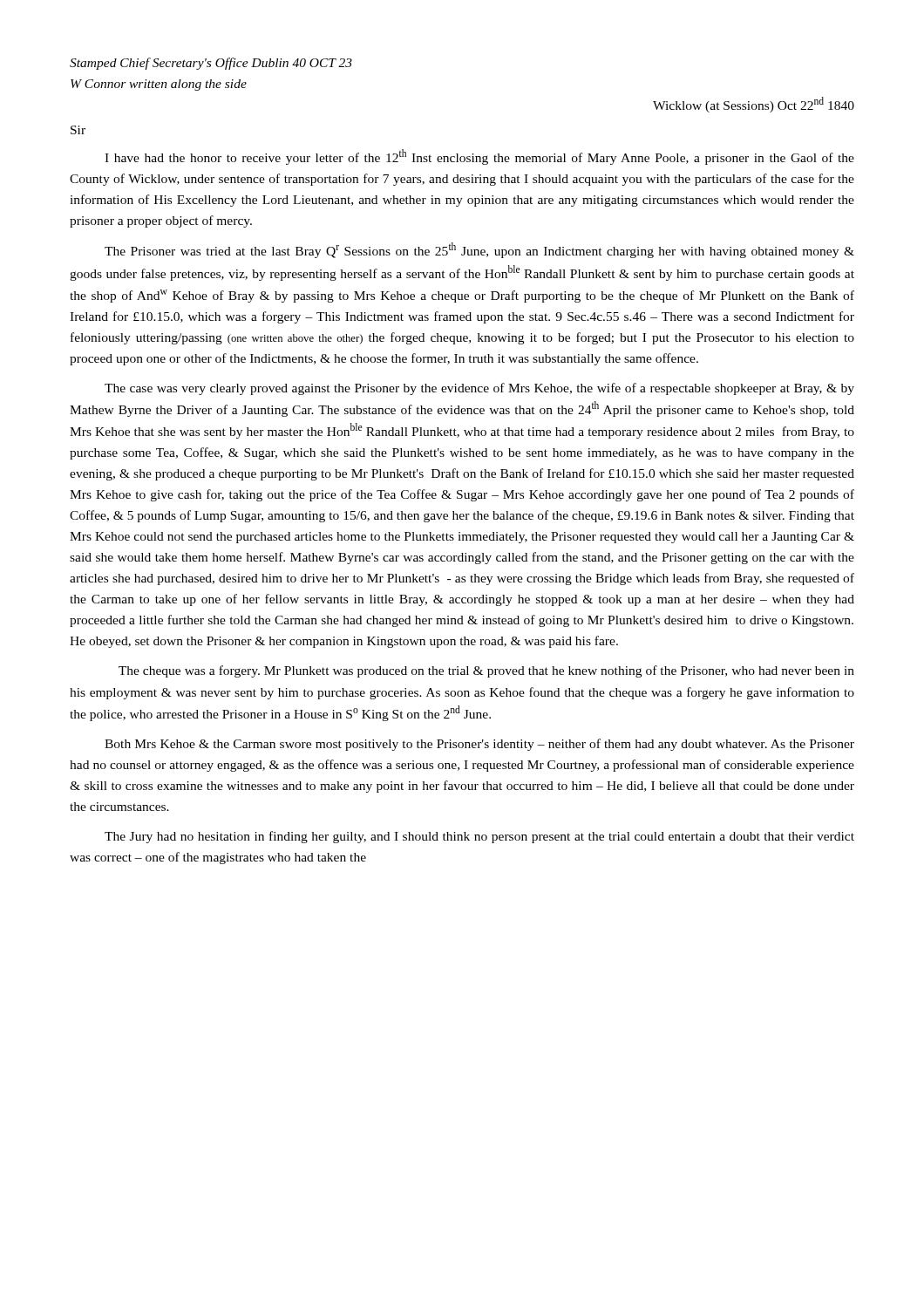Screen dimensions: 1308x924
Task: Find the text block starting "I have had the honor"
Action: (x=462, y=188)
